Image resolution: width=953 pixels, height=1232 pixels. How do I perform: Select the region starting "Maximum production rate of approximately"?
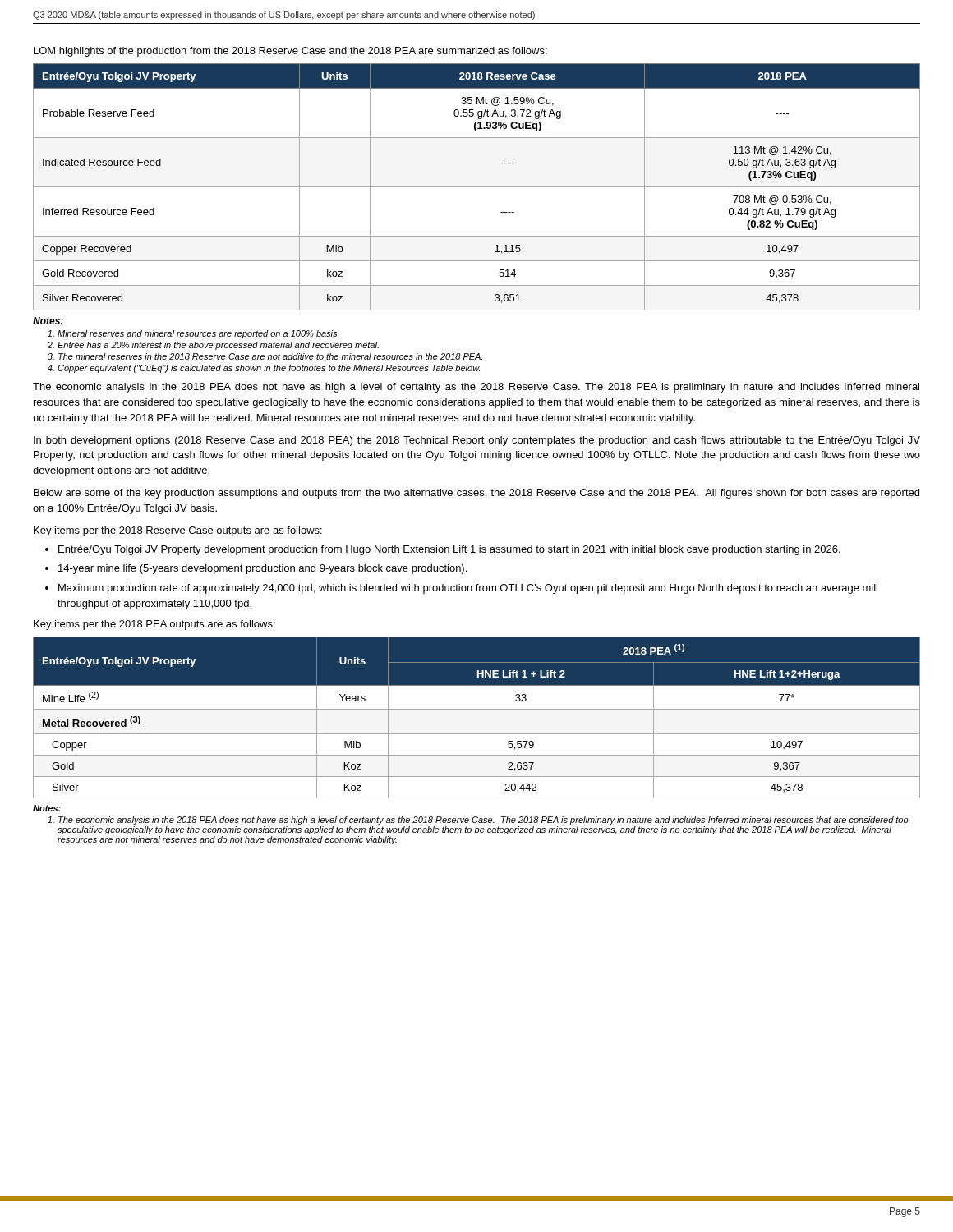[x=468, y=596]
